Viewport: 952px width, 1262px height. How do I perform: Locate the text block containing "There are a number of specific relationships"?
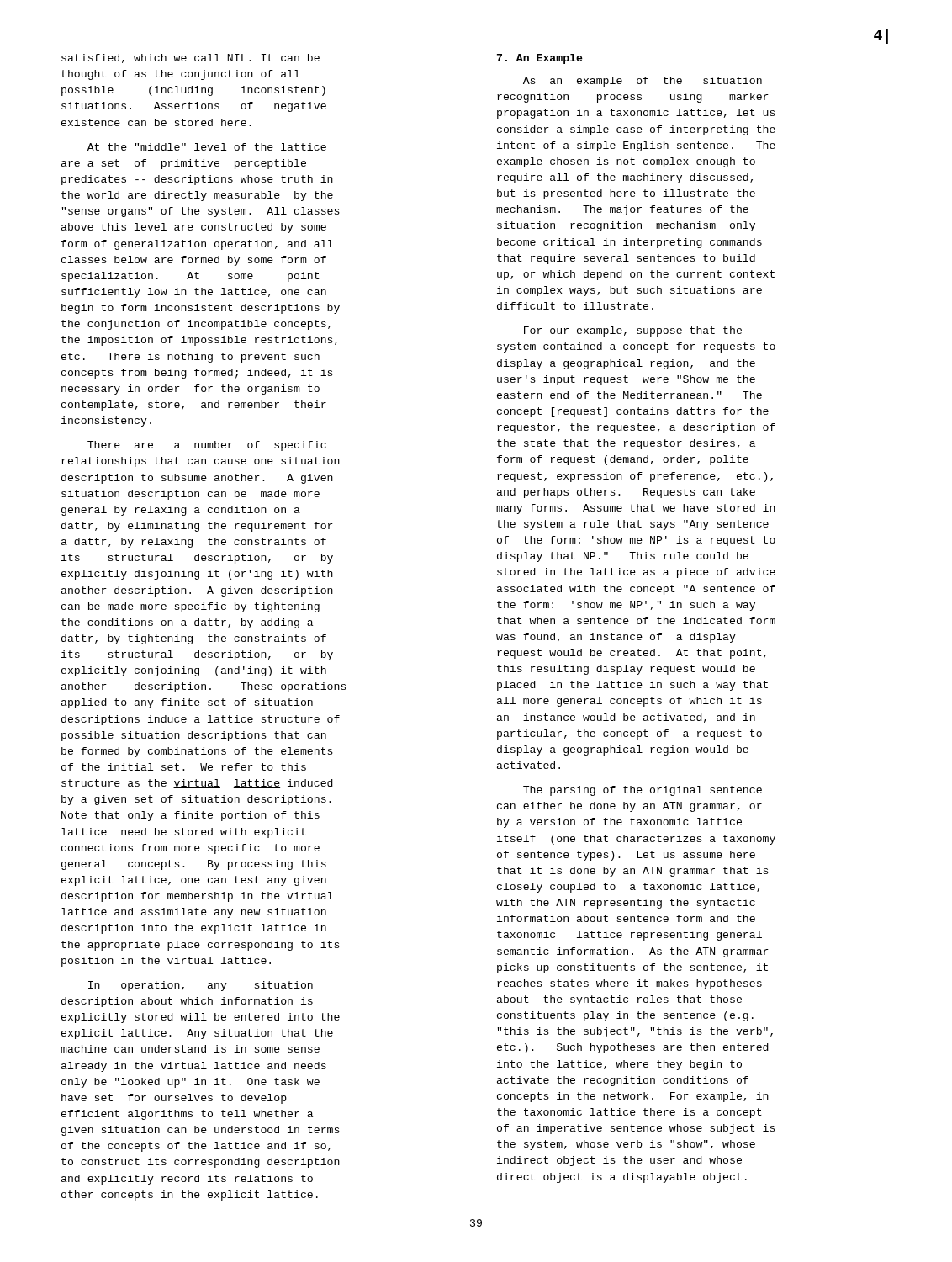click(250, 703)
